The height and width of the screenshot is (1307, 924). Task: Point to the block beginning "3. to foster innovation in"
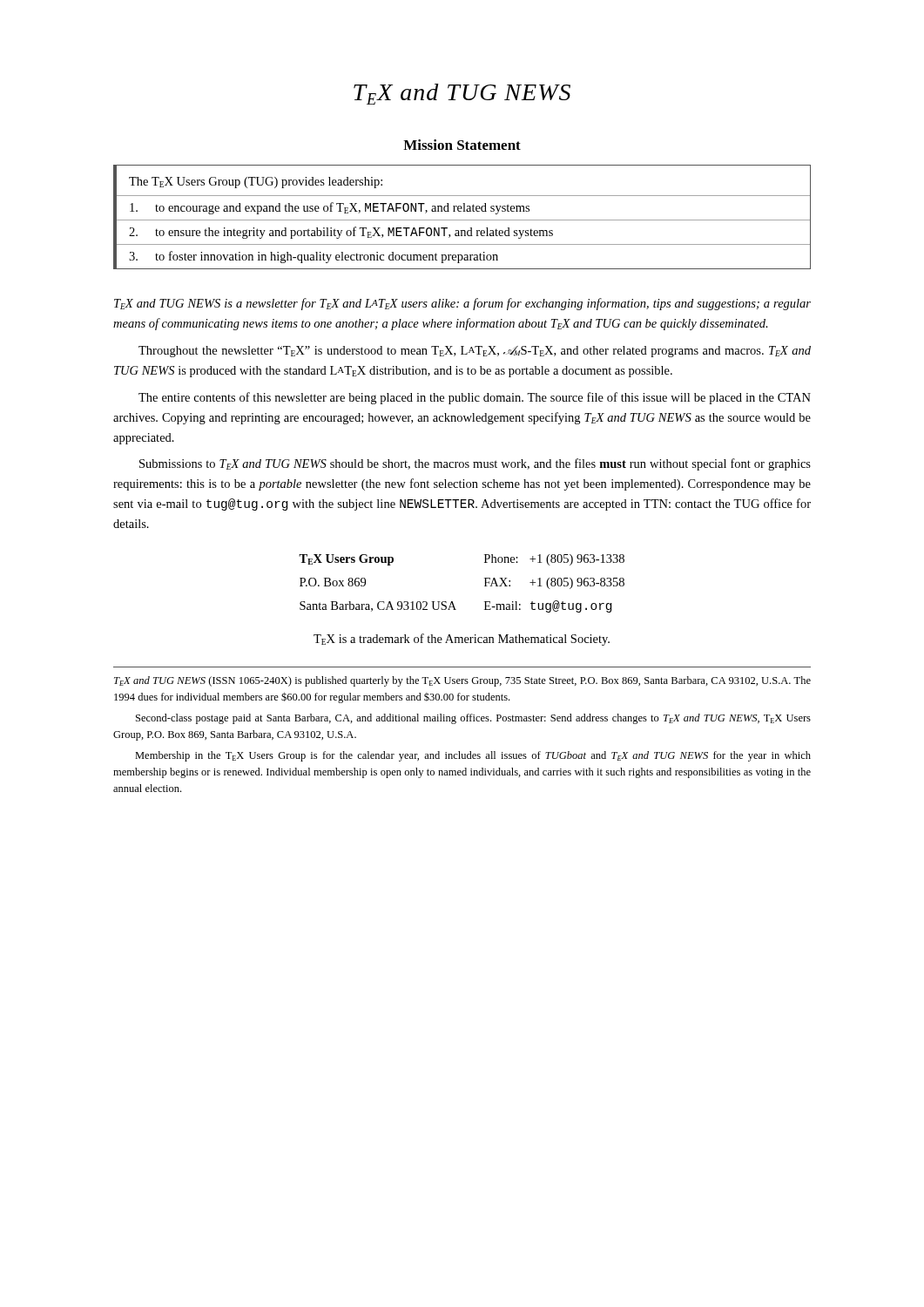pos(314,257)
